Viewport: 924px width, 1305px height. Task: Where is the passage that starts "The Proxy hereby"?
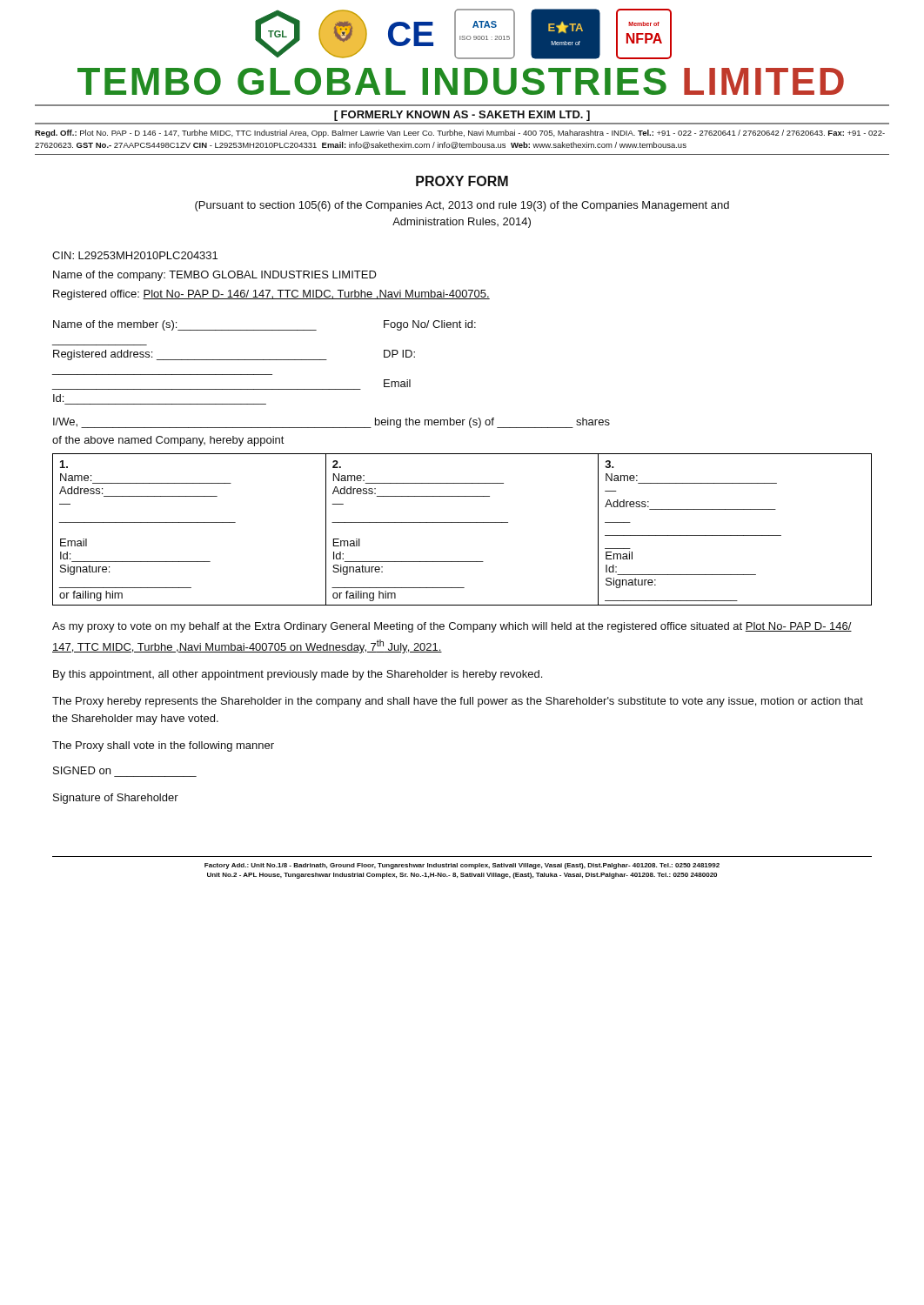[x=458, y=709]
